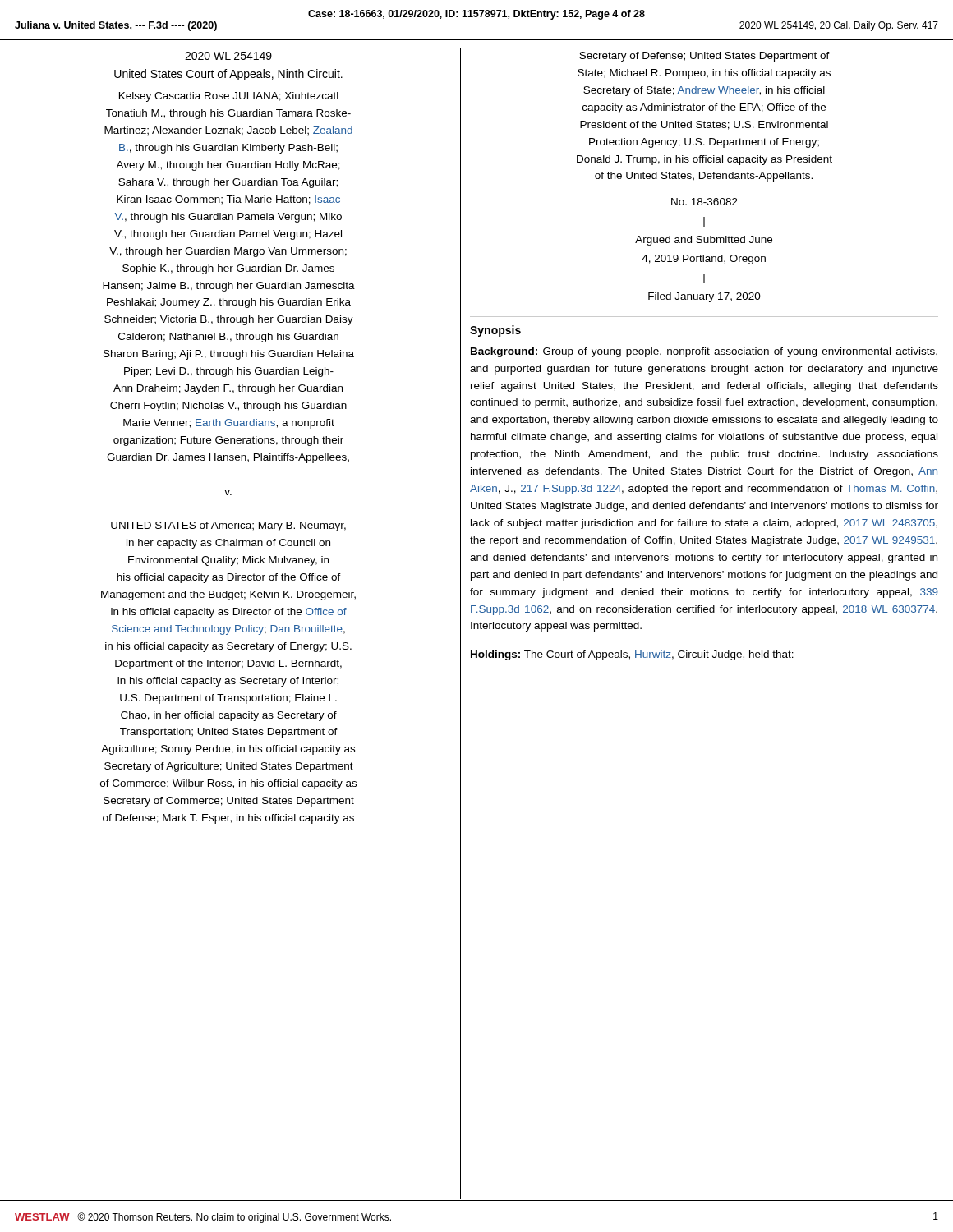Find the region starting "Background: Group of young people,"
The height and width of the screenshot is (1232, 953).
[704, 488]
